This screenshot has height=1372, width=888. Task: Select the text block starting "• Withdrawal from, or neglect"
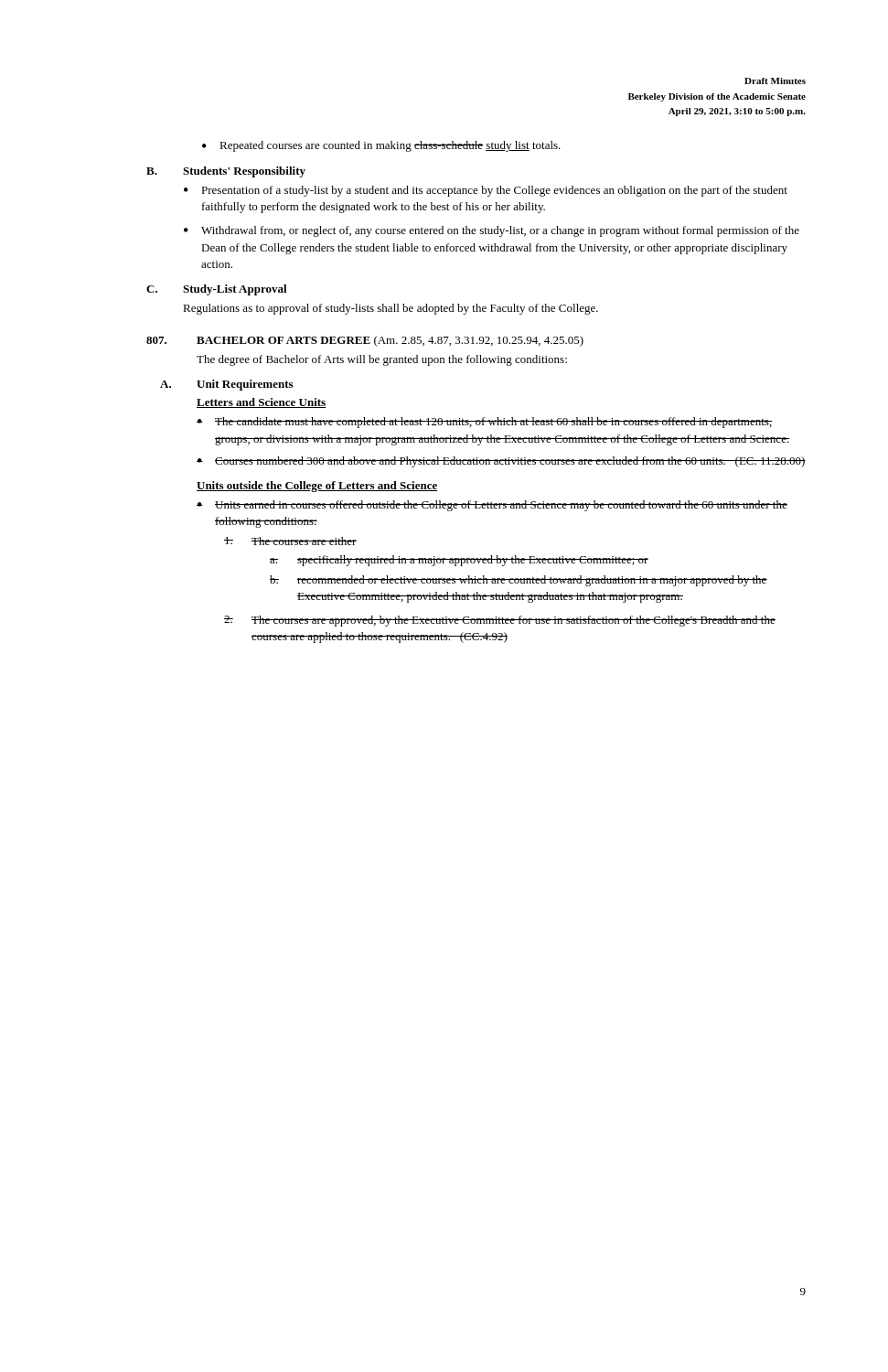[494, 248]
